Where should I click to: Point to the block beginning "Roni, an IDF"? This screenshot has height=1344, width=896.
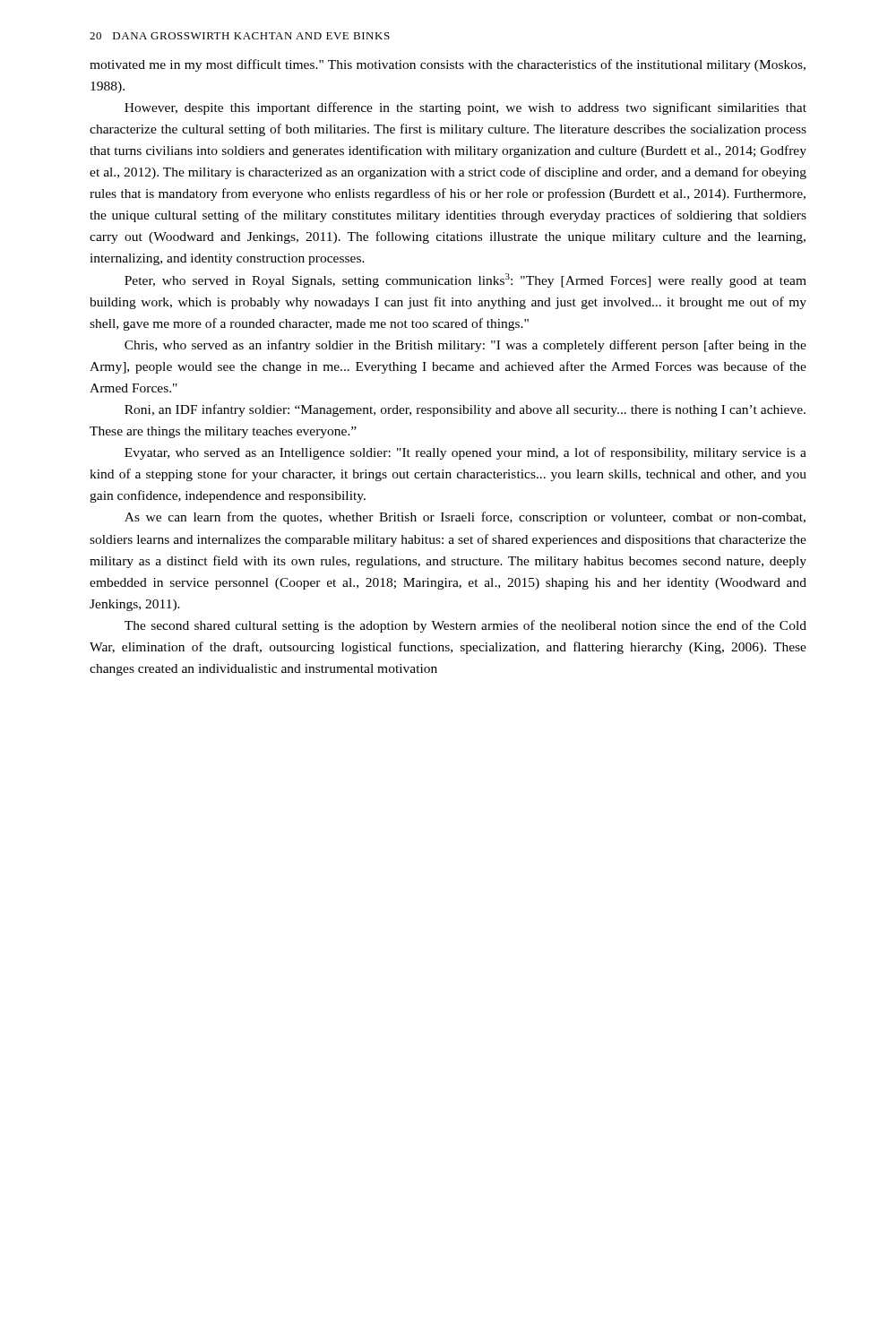coord(448,421)
